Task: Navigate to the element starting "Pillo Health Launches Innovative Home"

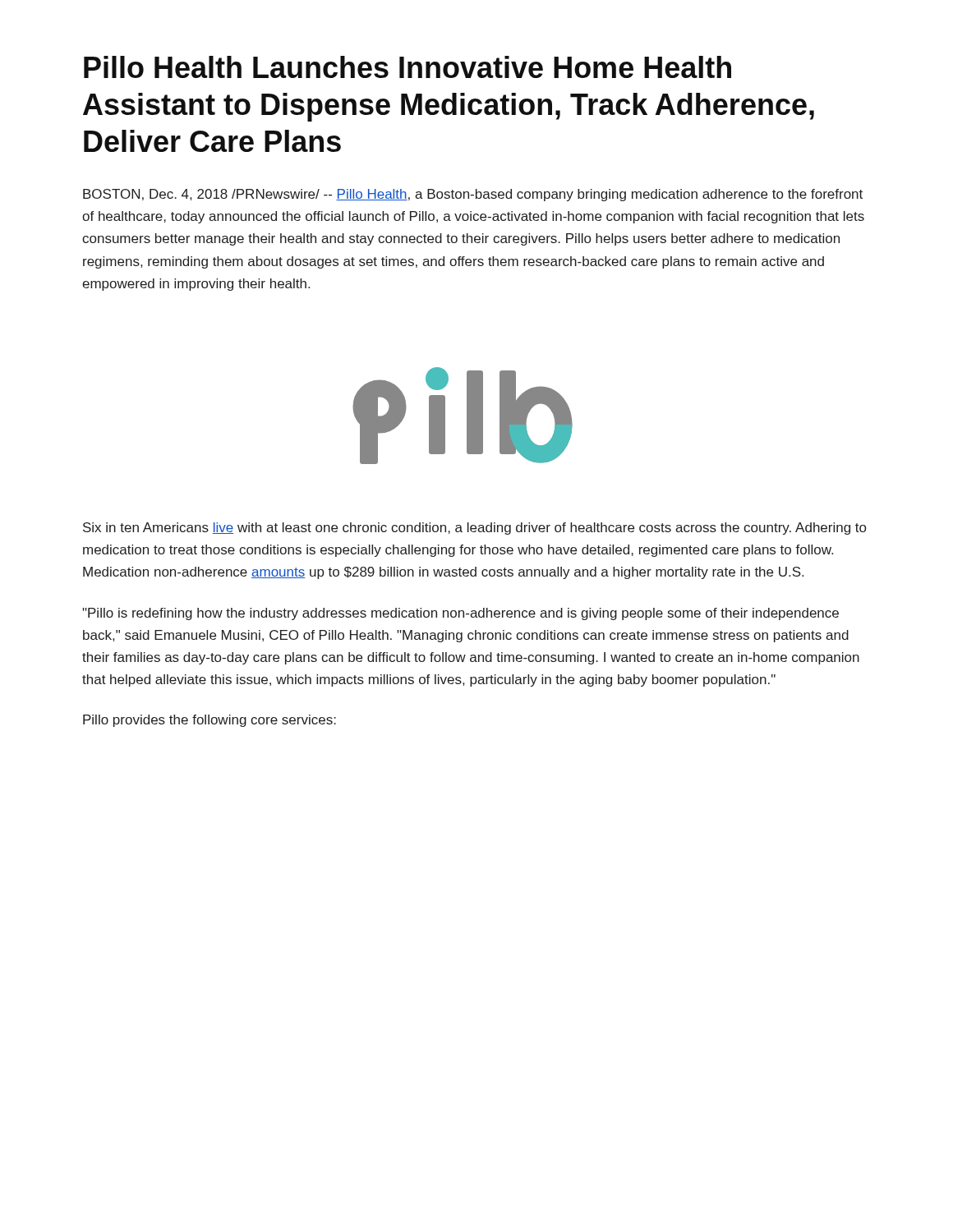Action: (x=476, y=105)
